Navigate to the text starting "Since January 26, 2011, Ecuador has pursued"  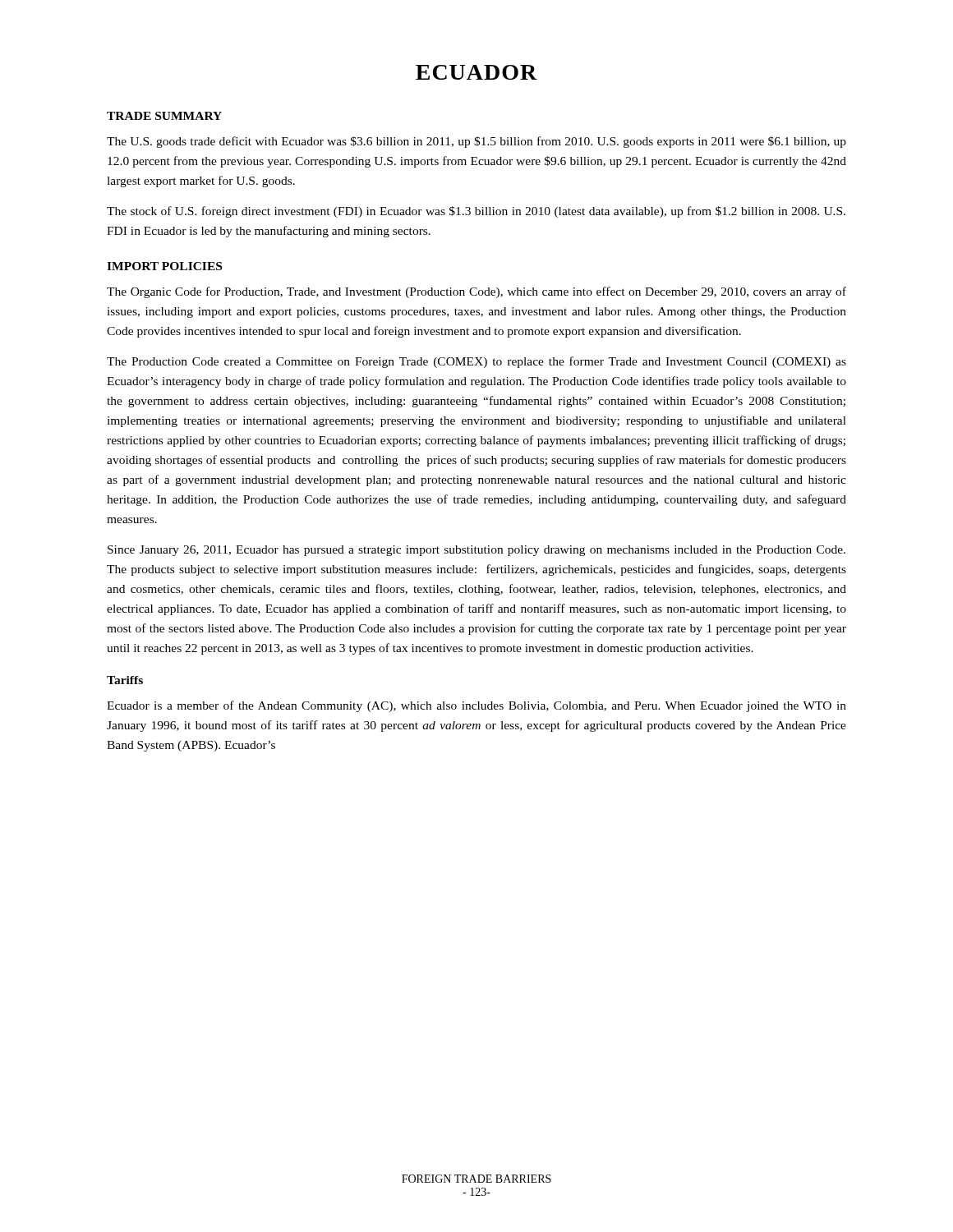coord(476,599)
